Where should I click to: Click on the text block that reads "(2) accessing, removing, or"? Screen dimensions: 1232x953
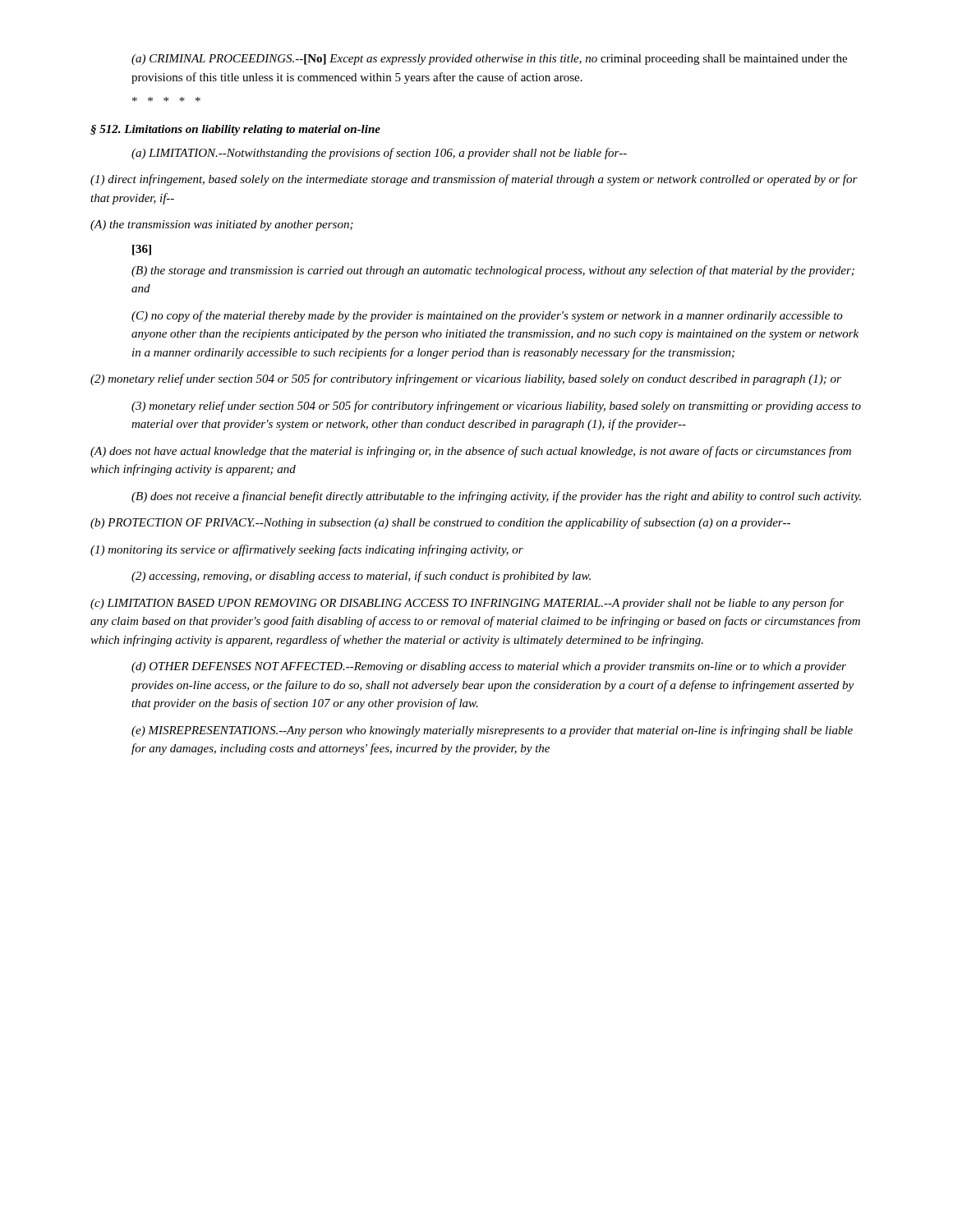pos(362,576)
